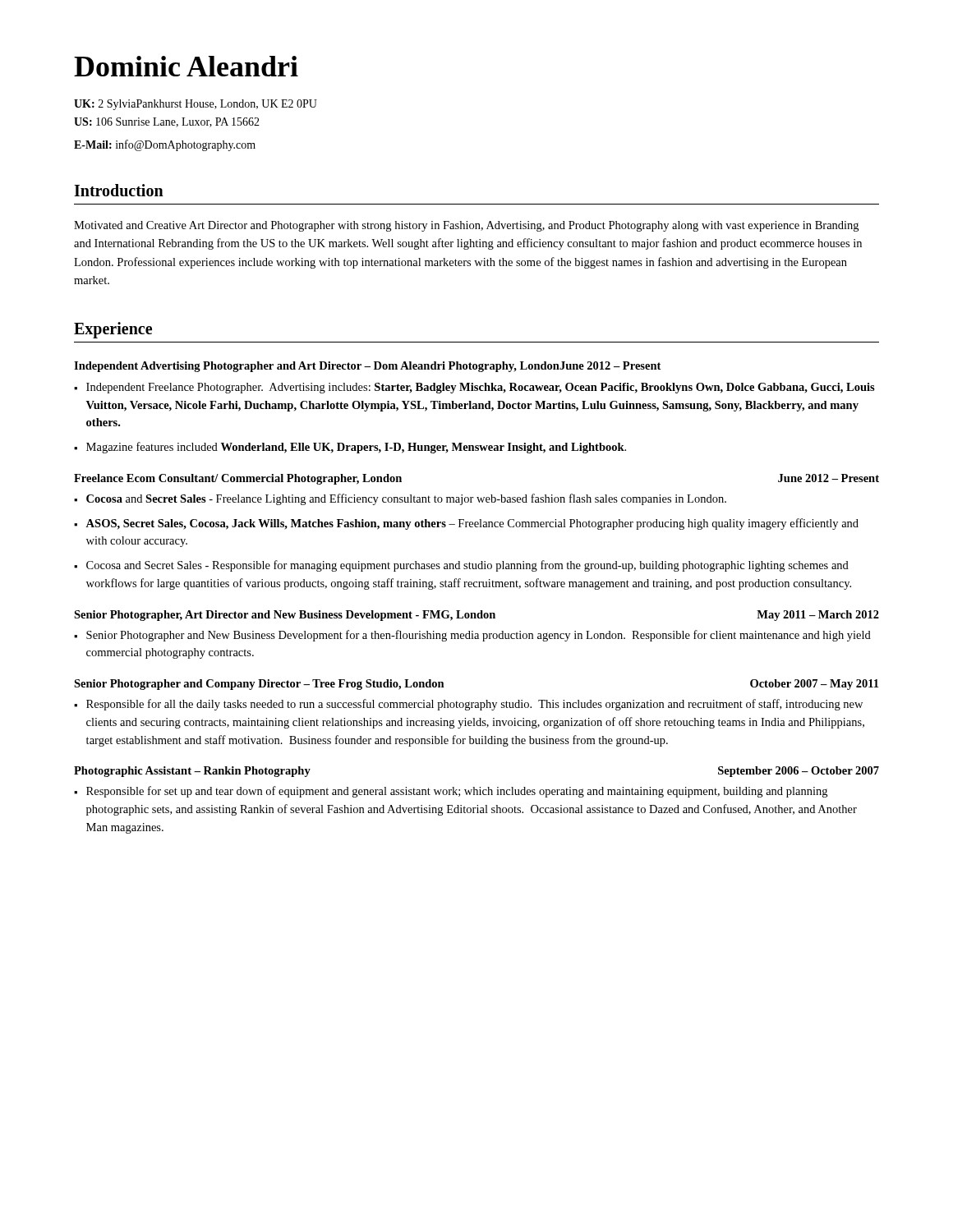Screen dimensions: 1232x953
Task: Locate the text block that says "UK: 2 SylviaPankhurst"
Action: (196, 113)
